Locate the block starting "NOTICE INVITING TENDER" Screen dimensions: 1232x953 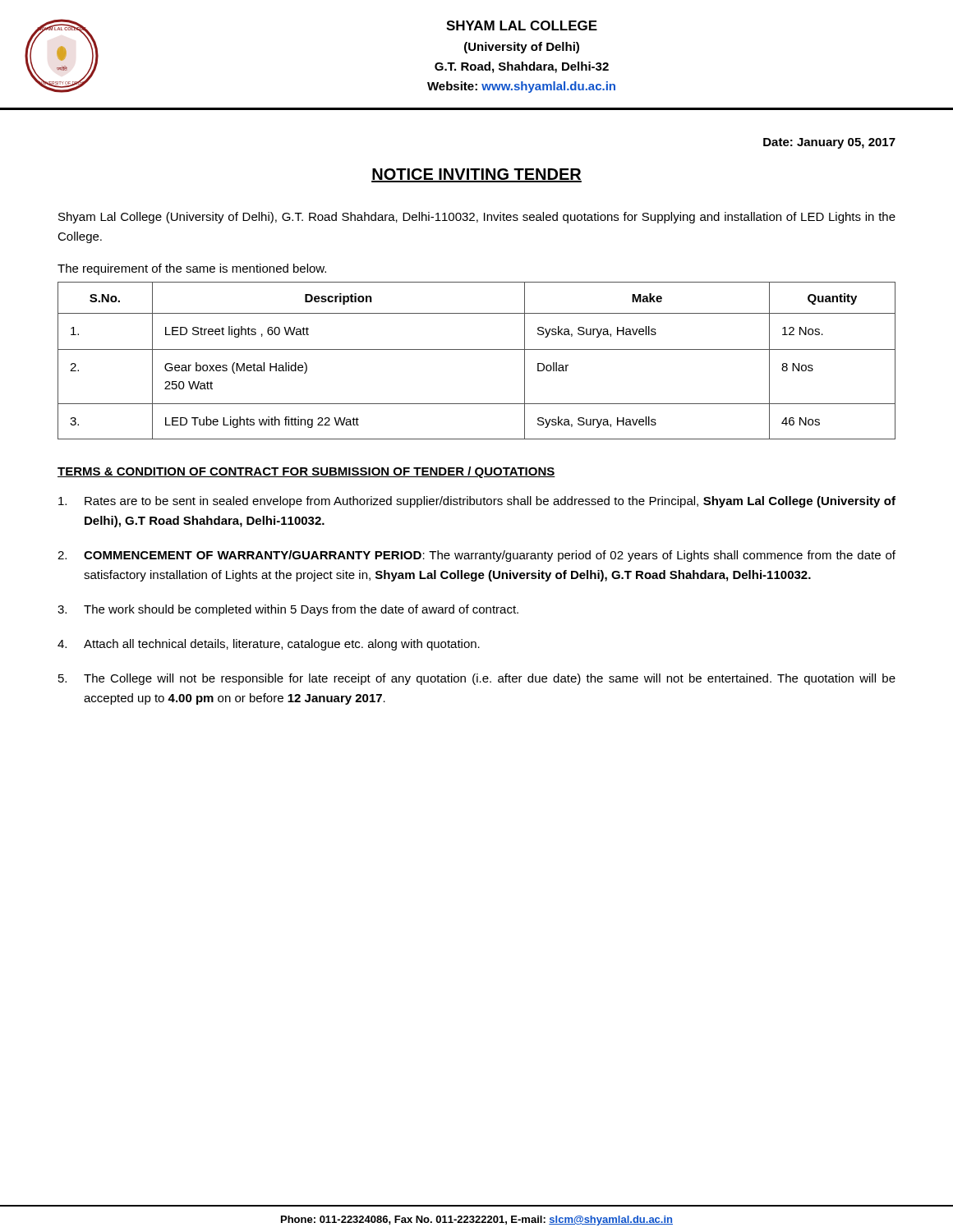tap(476, 174)
